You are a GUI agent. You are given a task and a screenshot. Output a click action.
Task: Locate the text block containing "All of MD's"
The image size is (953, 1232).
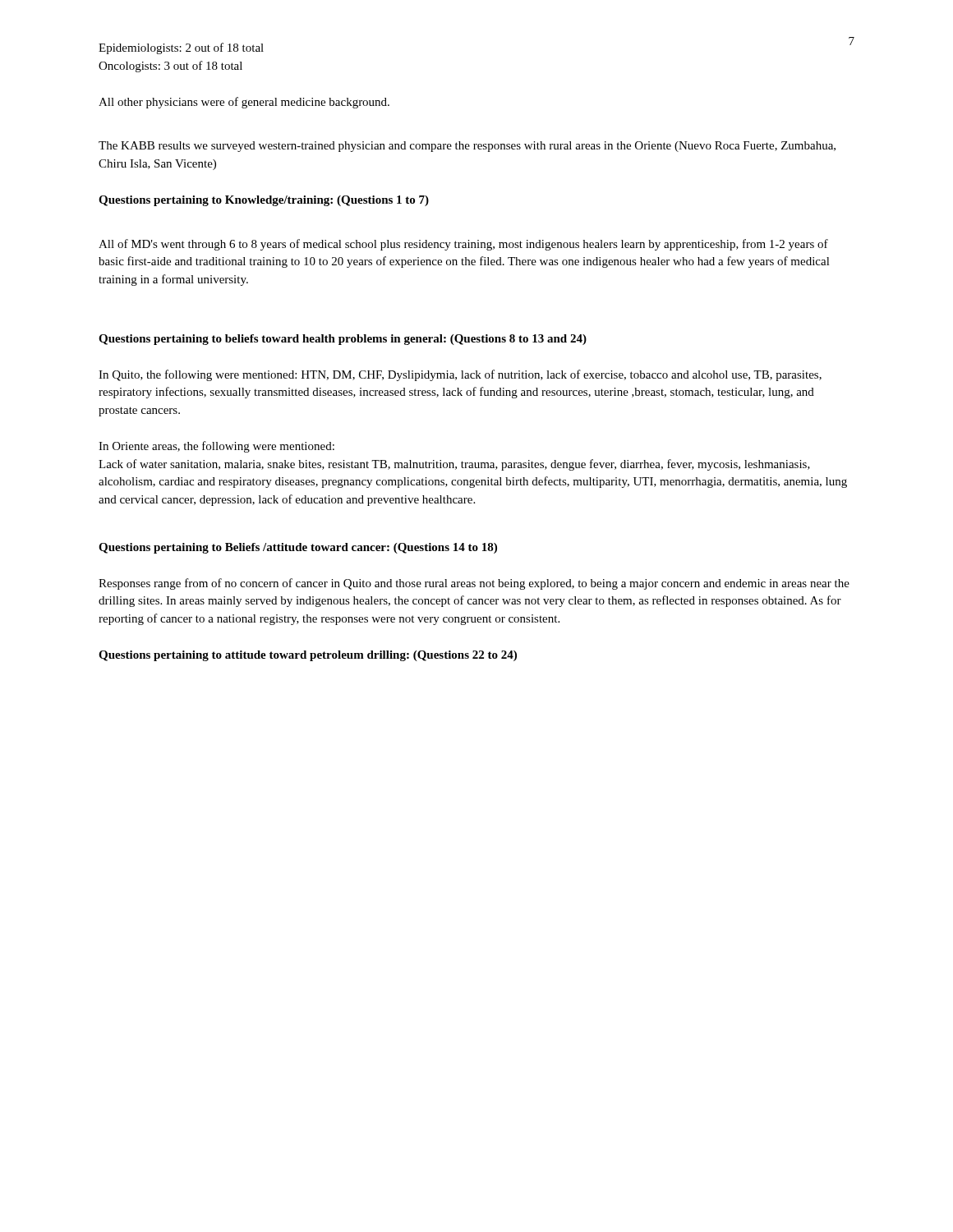[x=476, y=262]
